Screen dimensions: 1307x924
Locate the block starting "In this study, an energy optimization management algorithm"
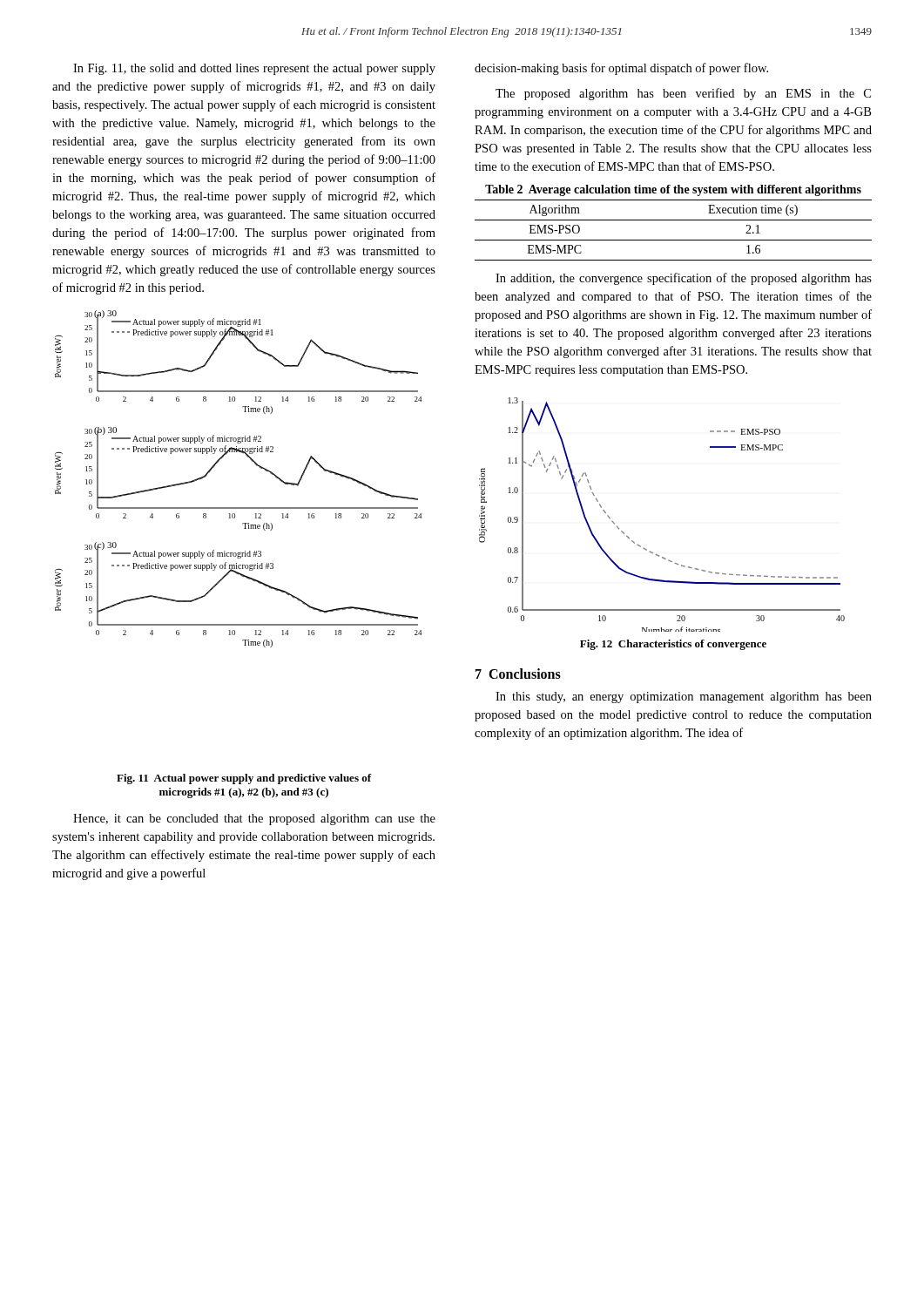[673, 715]
